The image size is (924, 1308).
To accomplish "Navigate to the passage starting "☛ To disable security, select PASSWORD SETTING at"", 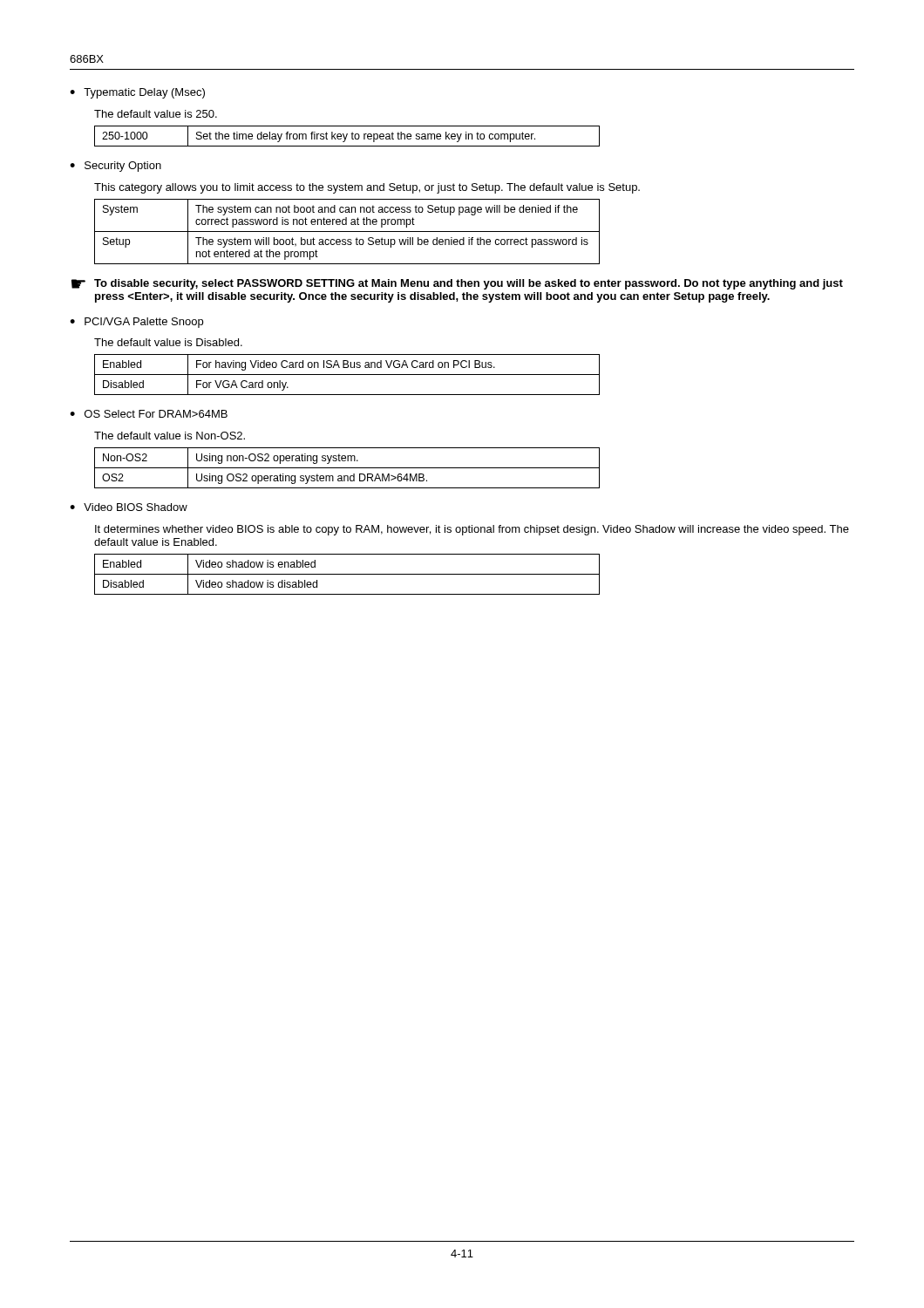I will pos(462,289).
